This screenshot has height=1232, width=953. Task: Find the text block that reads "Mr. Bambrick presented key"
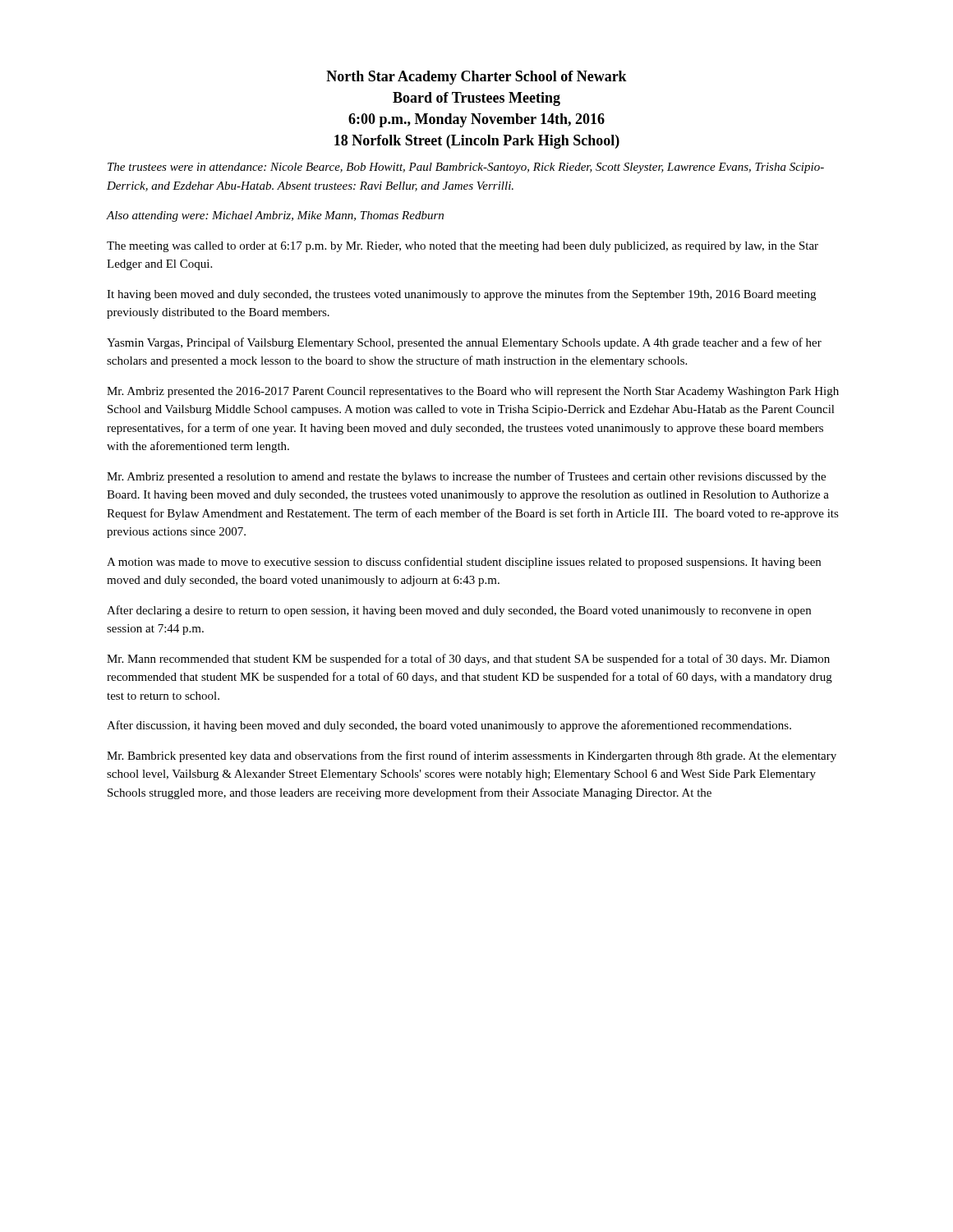[472, 774]
